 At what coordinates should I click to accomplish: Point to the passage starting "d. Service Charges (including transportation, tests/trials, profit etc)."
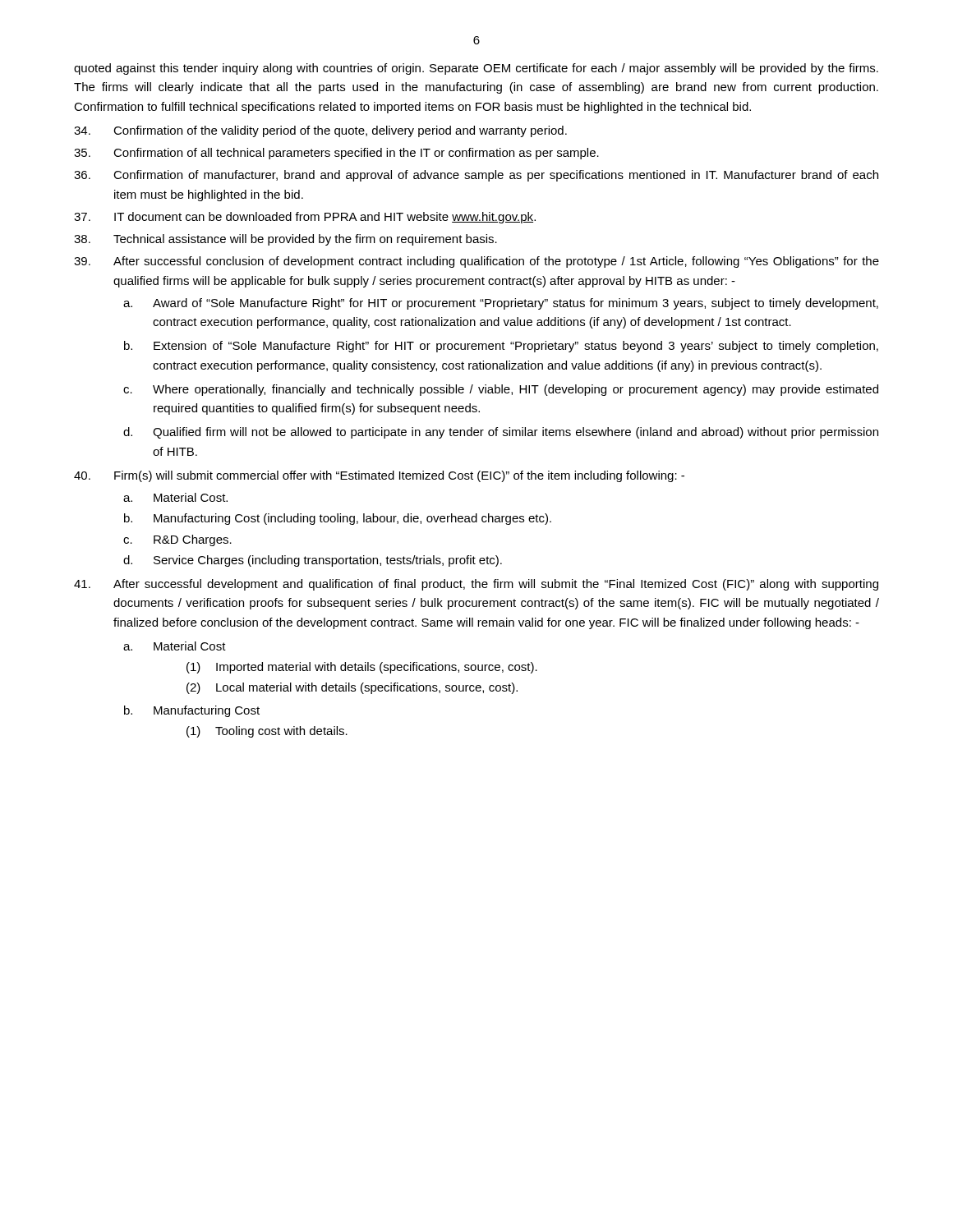pos(501,560)
